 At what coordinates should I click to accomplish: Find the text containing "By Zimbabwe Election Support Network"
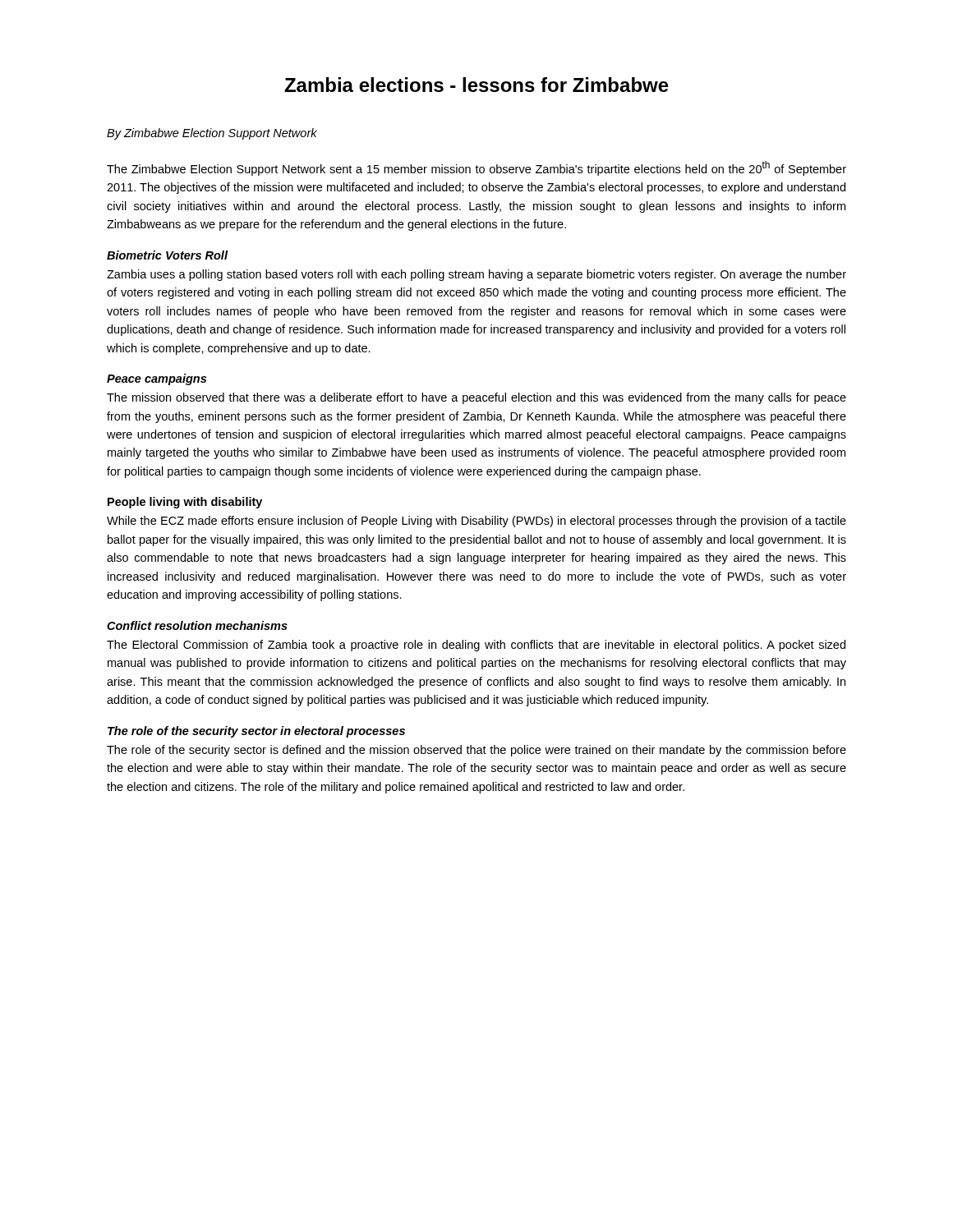(212, 133)
